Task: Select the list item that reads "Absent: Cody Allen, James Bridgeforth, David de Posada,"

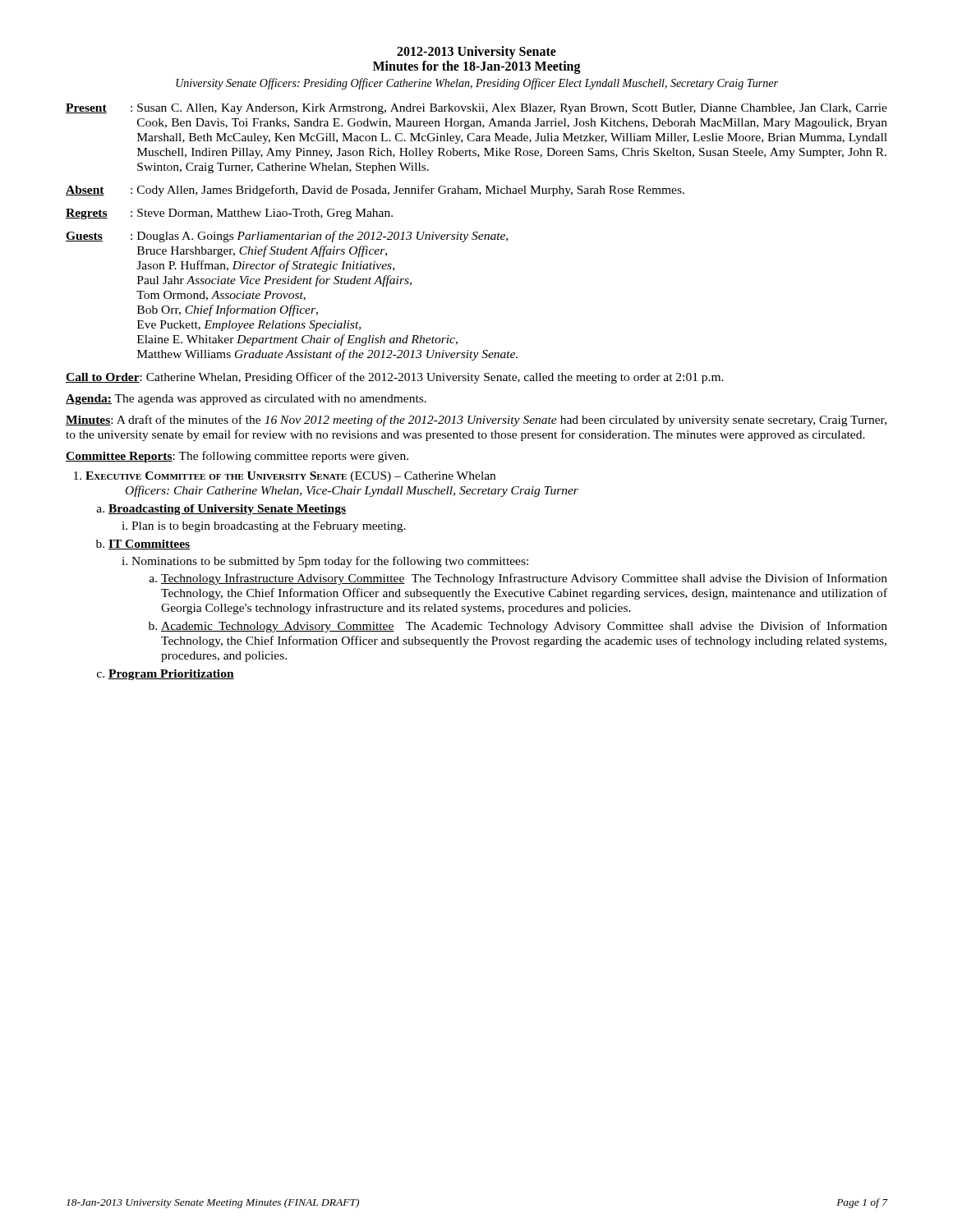Action: pyautogui.click(x=476, y=190)
